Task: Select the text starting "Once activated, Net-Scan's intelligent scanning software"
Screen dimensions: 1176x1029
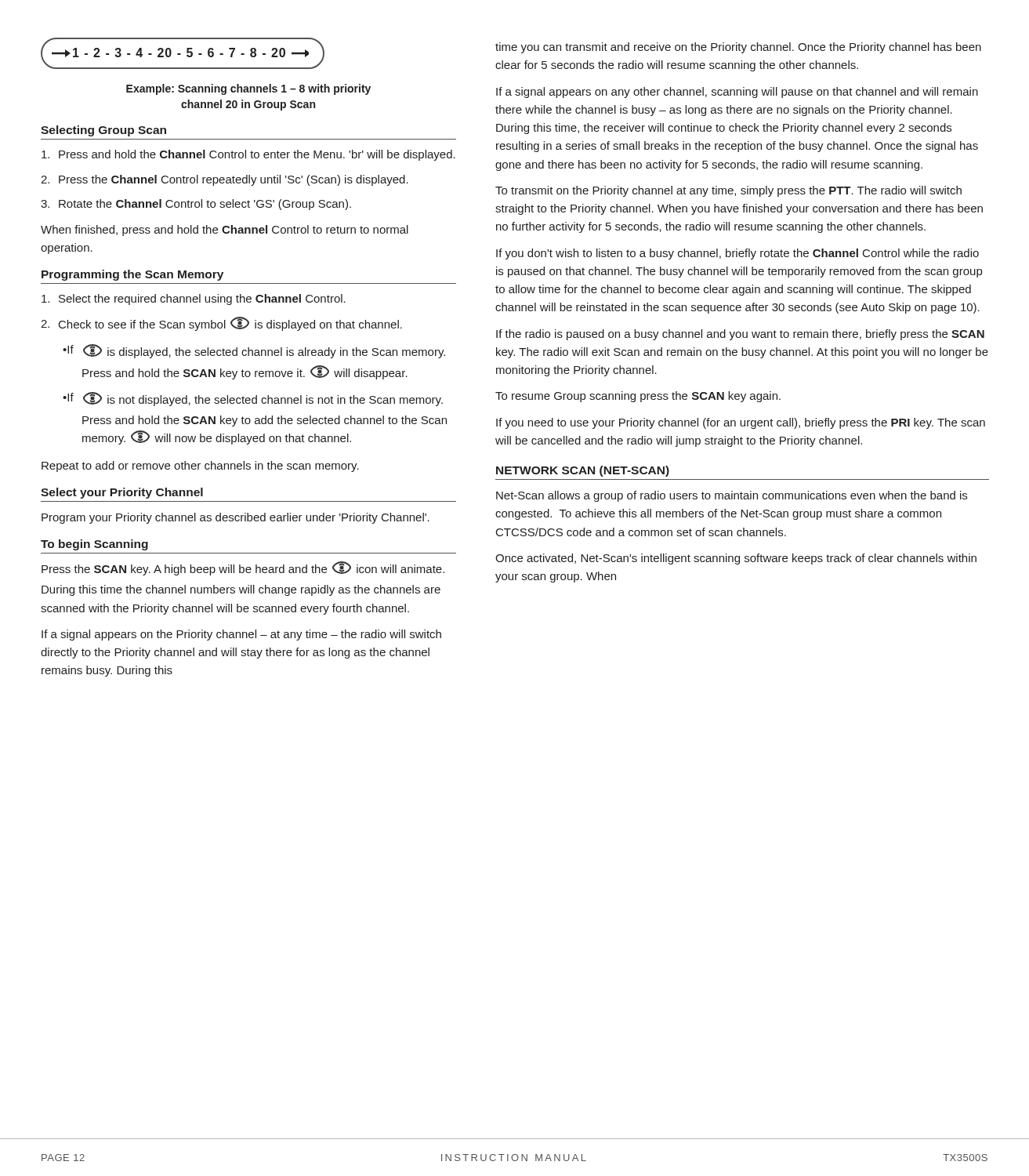Action: point(736,567)
